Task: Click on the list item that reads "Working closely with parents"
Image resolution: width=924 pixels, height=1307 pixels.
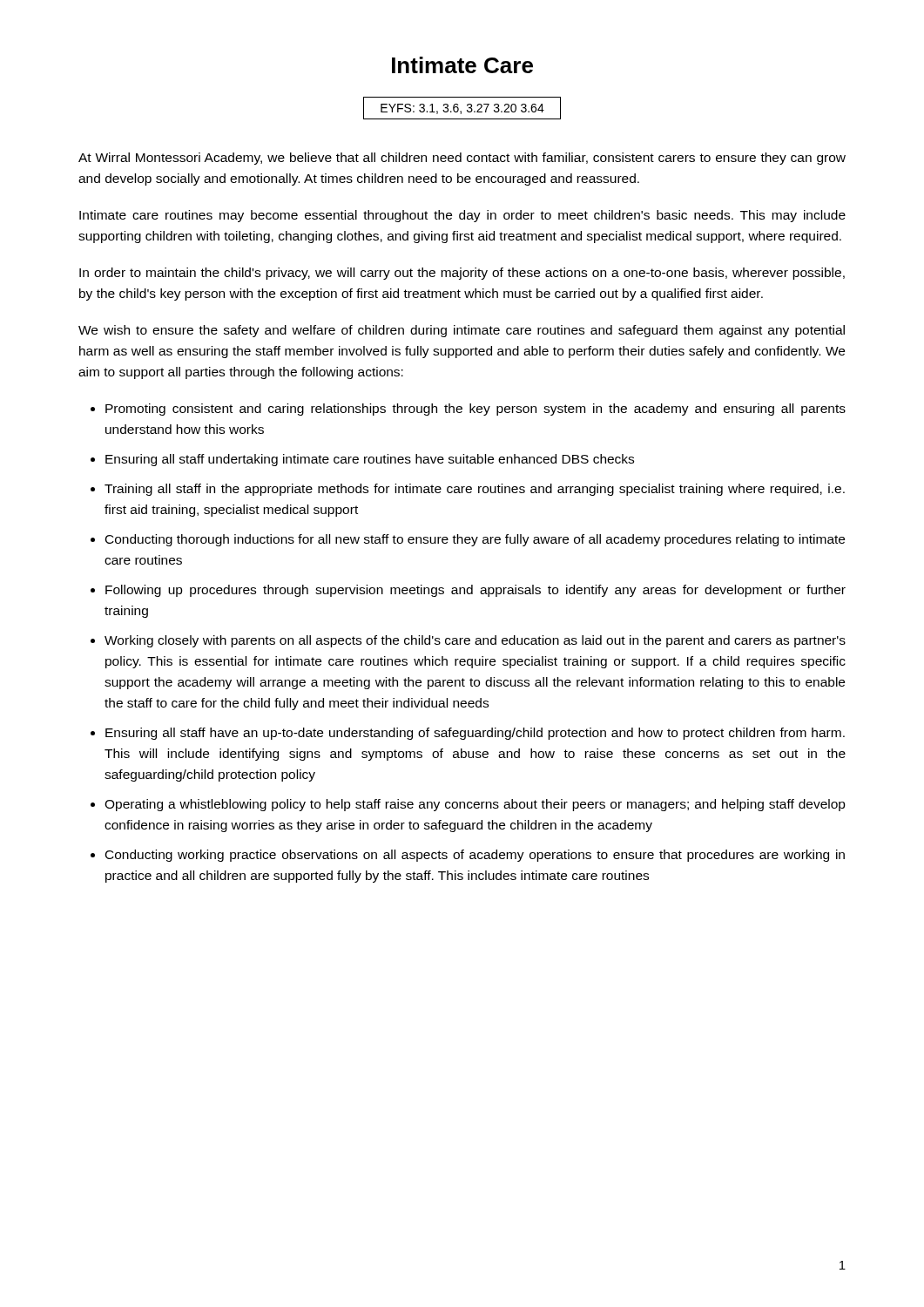Action: click(x=475, y=672)
